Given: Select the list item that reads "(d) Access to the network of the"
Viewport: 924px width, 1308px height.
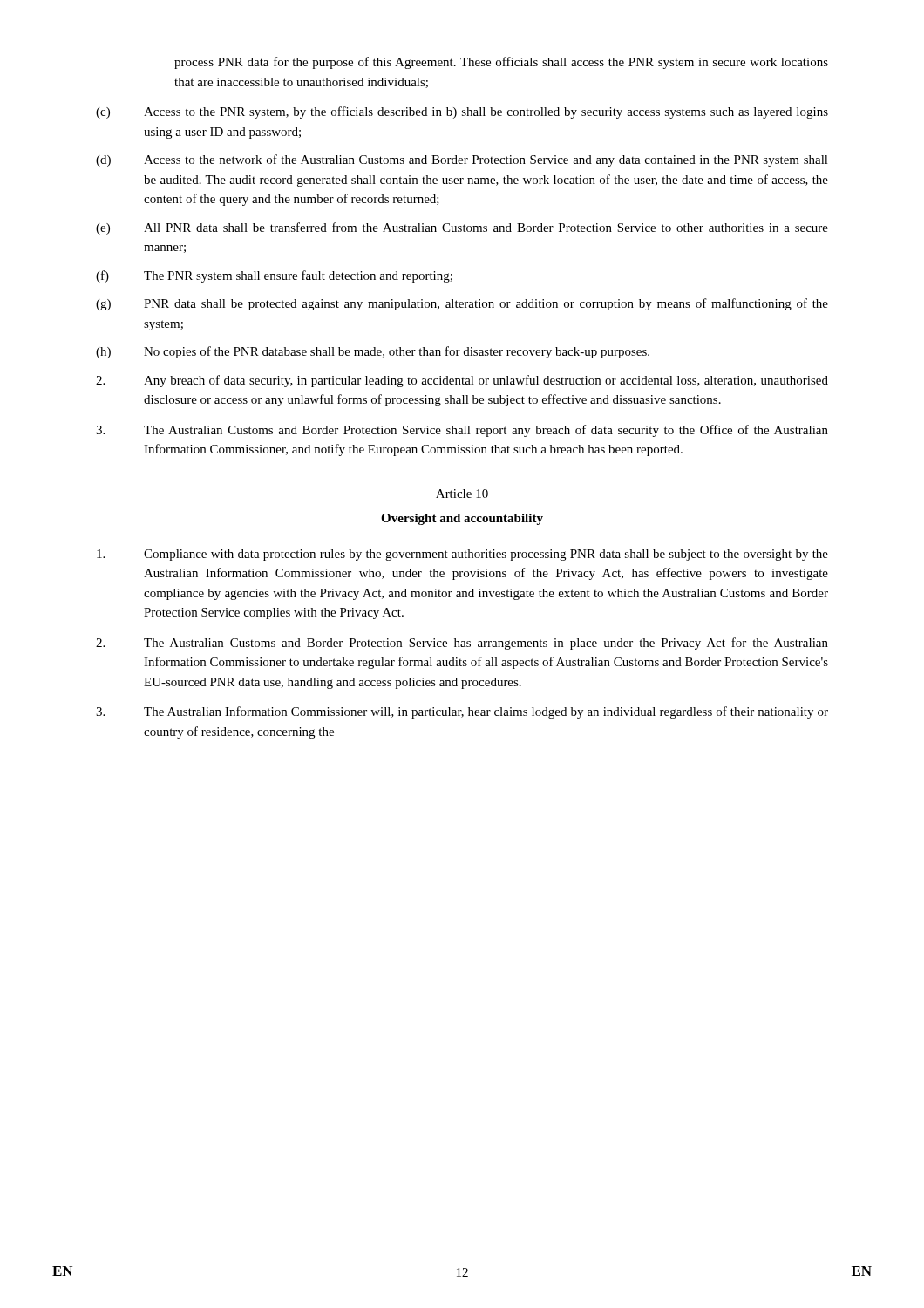Looking at the screenshot, I should pyautogui.click(x=462, y=179).
